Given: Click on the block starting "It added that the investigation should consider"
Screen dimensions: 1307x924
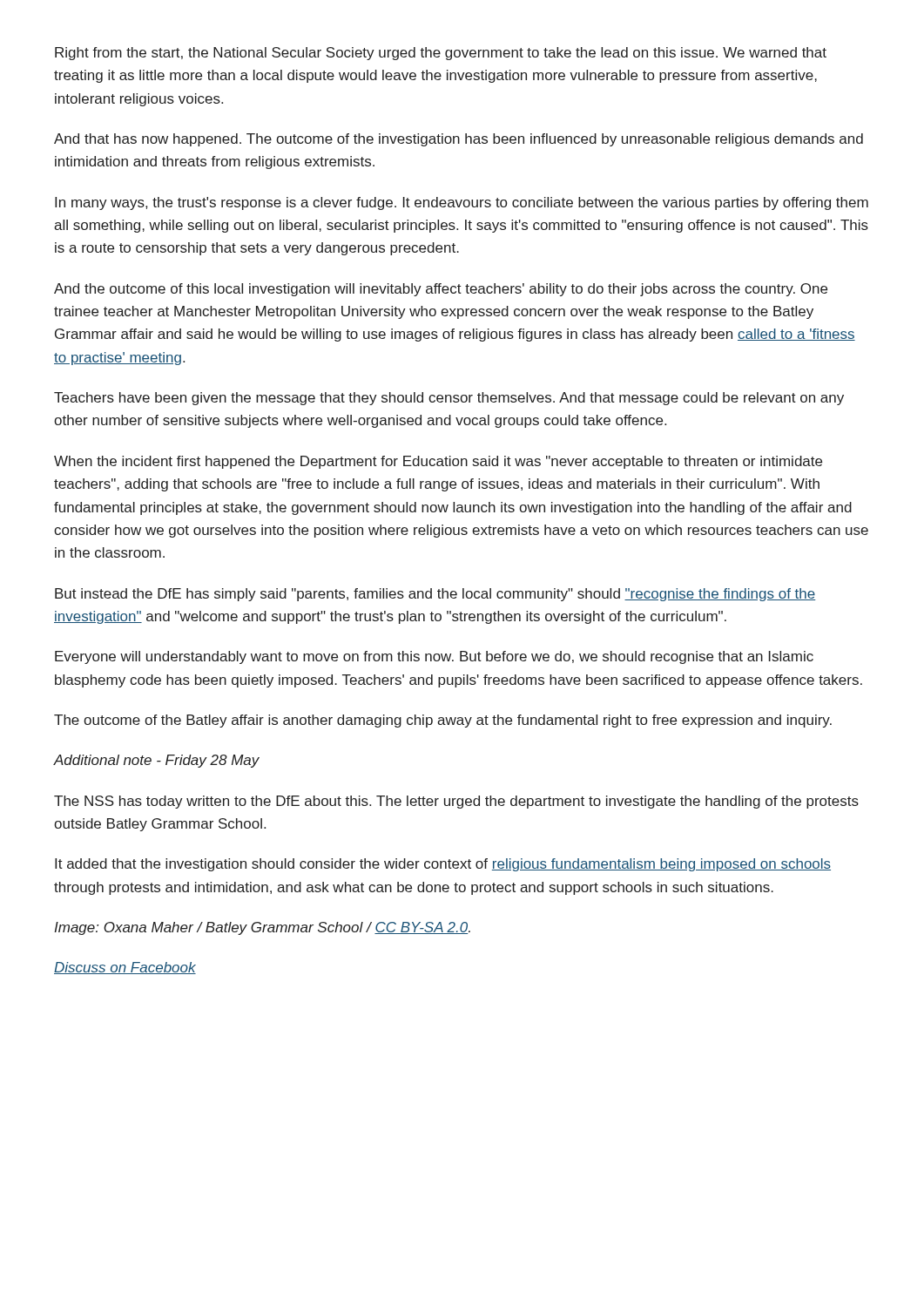Looking at the screenshot, I should pos(442,876).
